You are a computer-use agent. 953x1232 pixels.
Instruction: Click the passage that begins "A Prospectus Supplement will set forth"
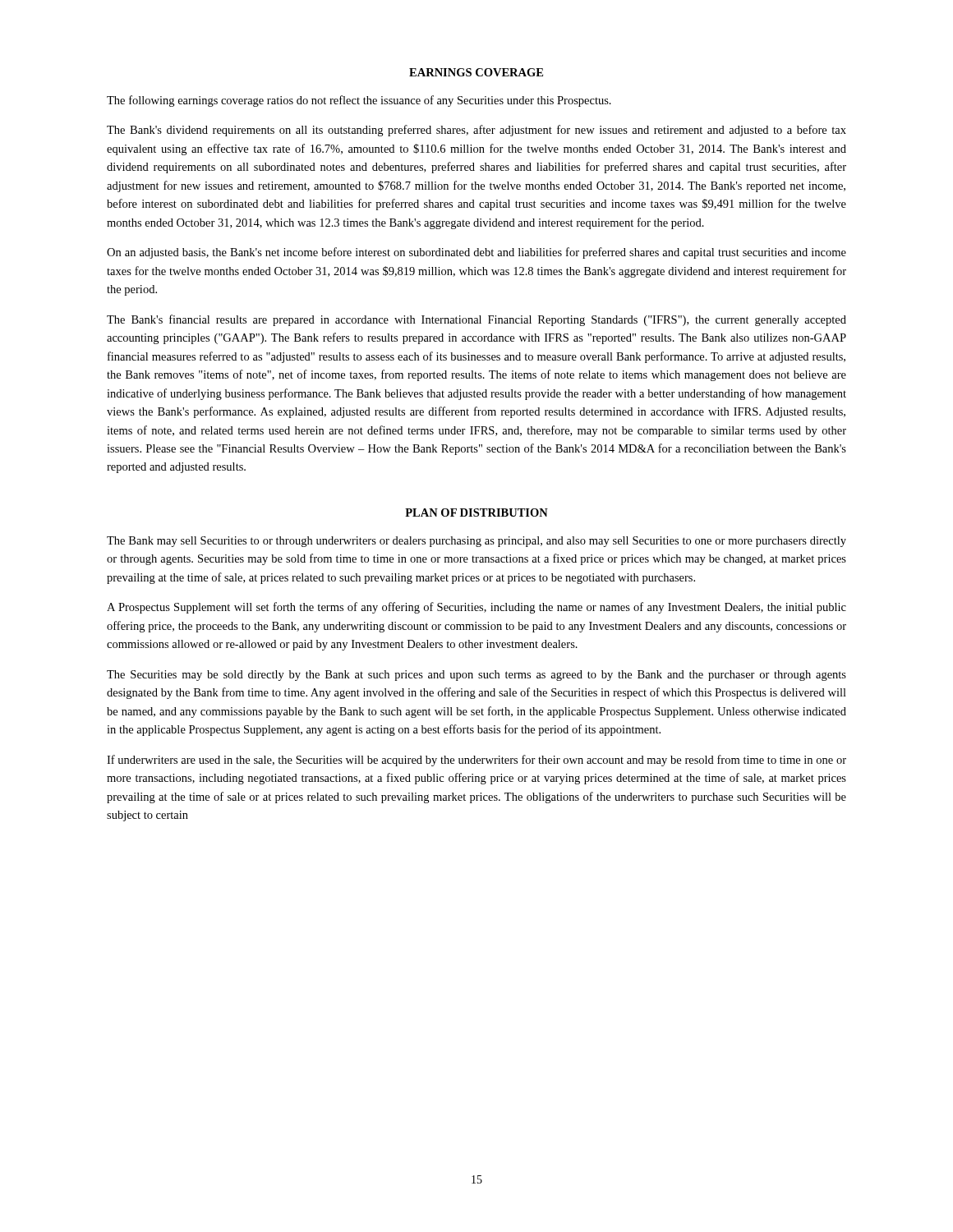(x=476, y=626)
